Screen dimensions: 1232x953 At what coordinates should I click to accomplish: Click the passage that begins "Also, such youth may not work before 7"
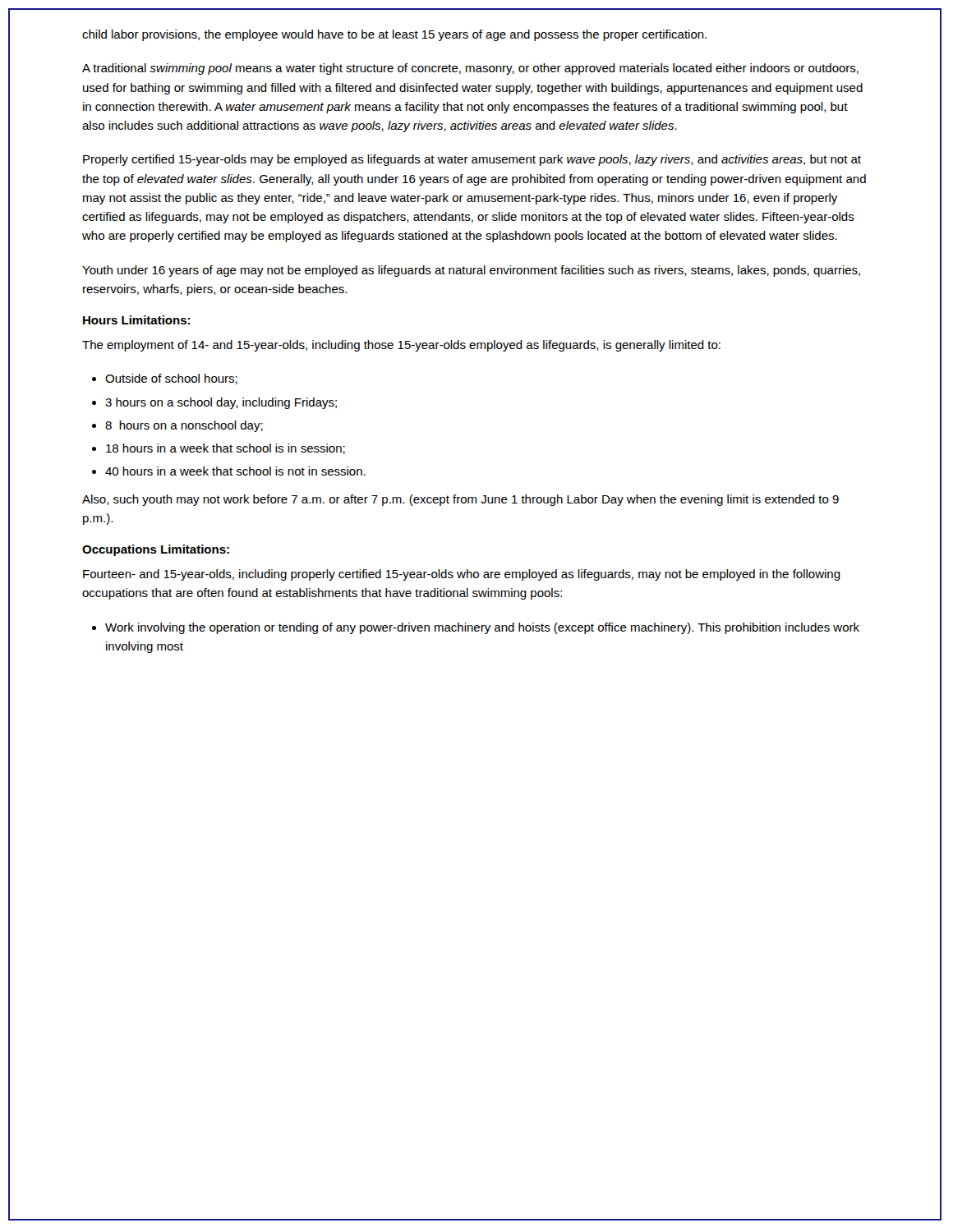(x=461, y=508)
